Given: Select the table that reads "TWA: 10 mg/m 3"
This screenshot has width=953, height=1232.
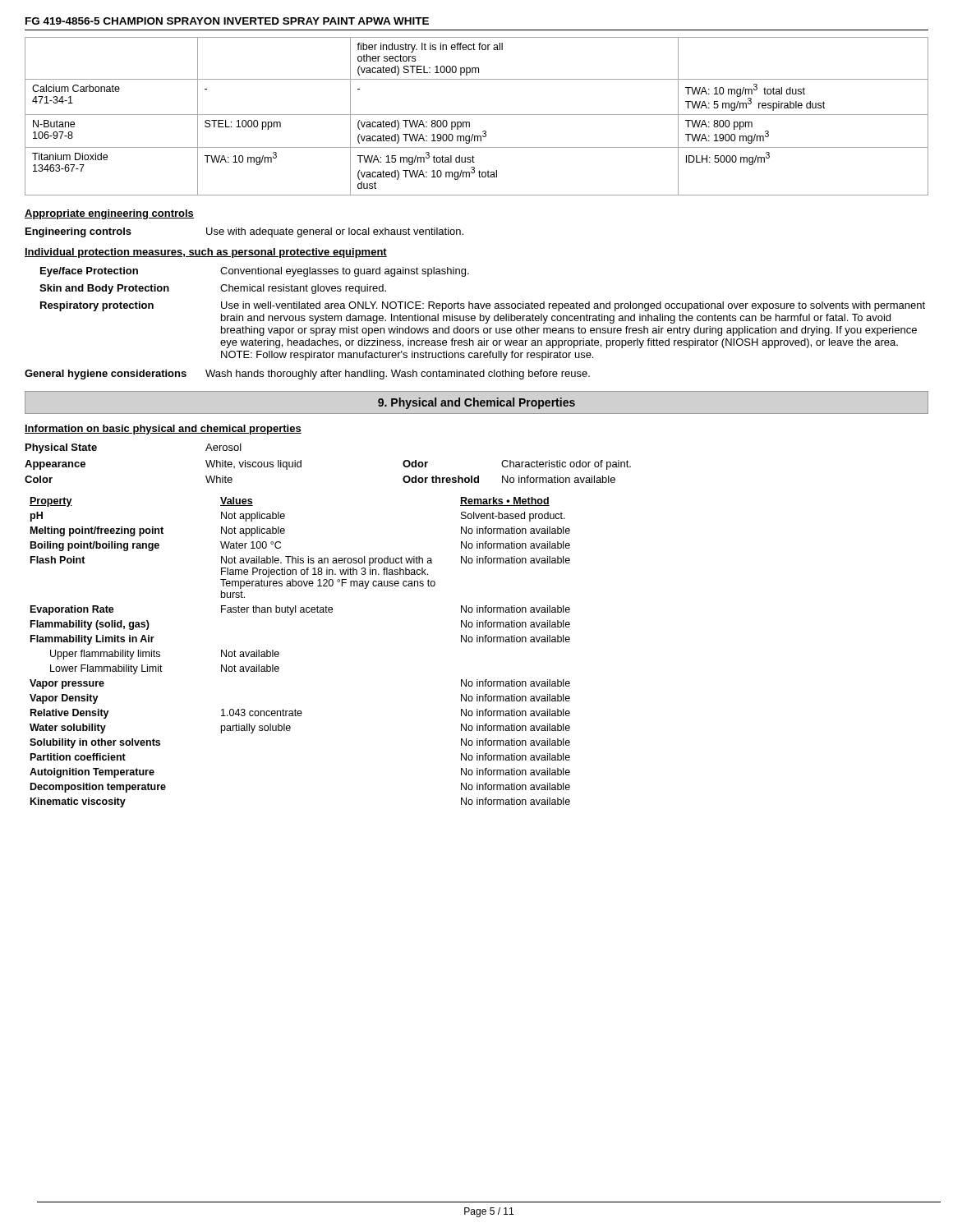Looking at the screenshot, I should pos(476,116).
